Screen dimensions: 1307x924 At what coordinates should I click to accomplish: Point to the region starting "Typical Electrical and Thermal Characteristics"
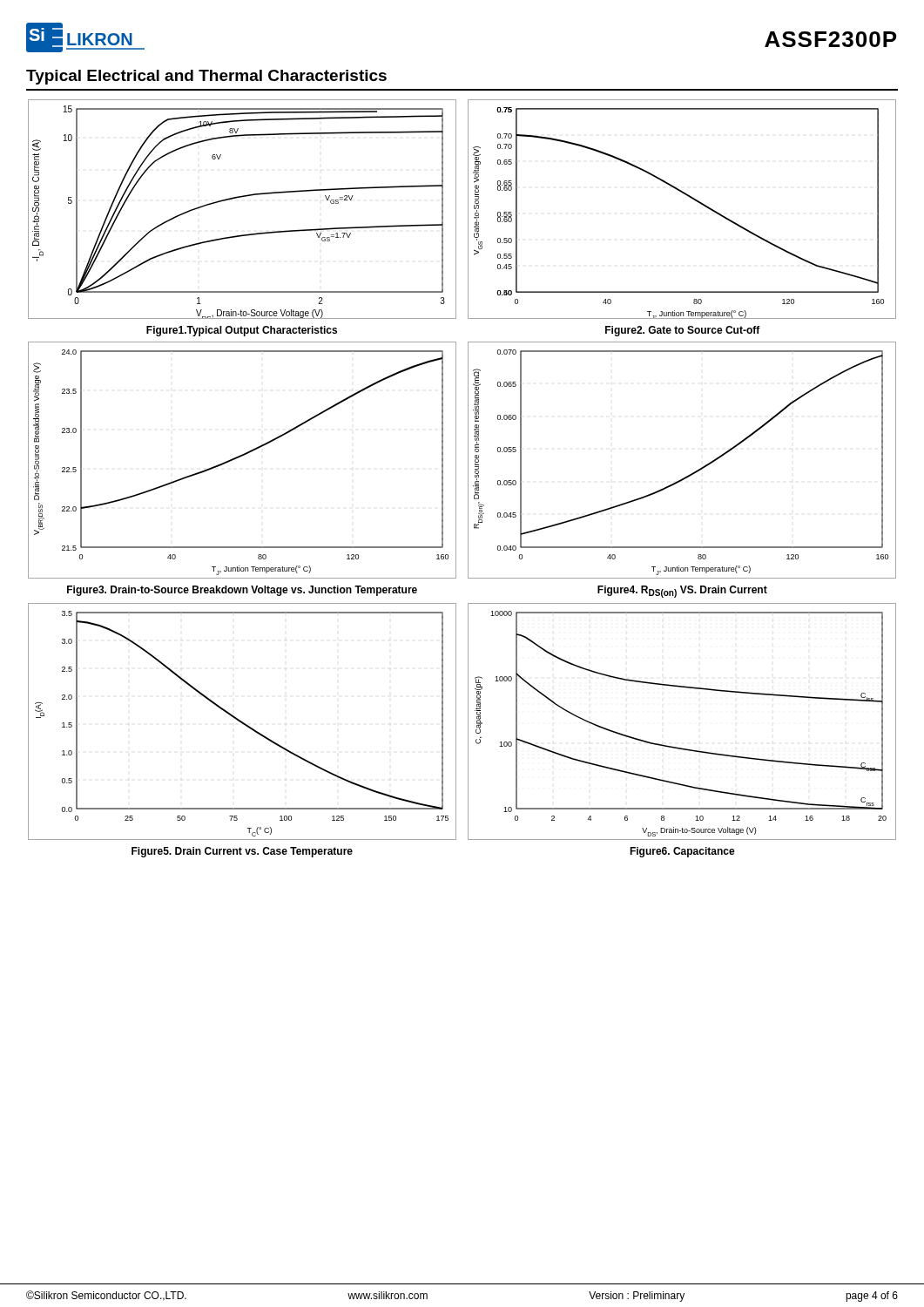coord(207,75)
